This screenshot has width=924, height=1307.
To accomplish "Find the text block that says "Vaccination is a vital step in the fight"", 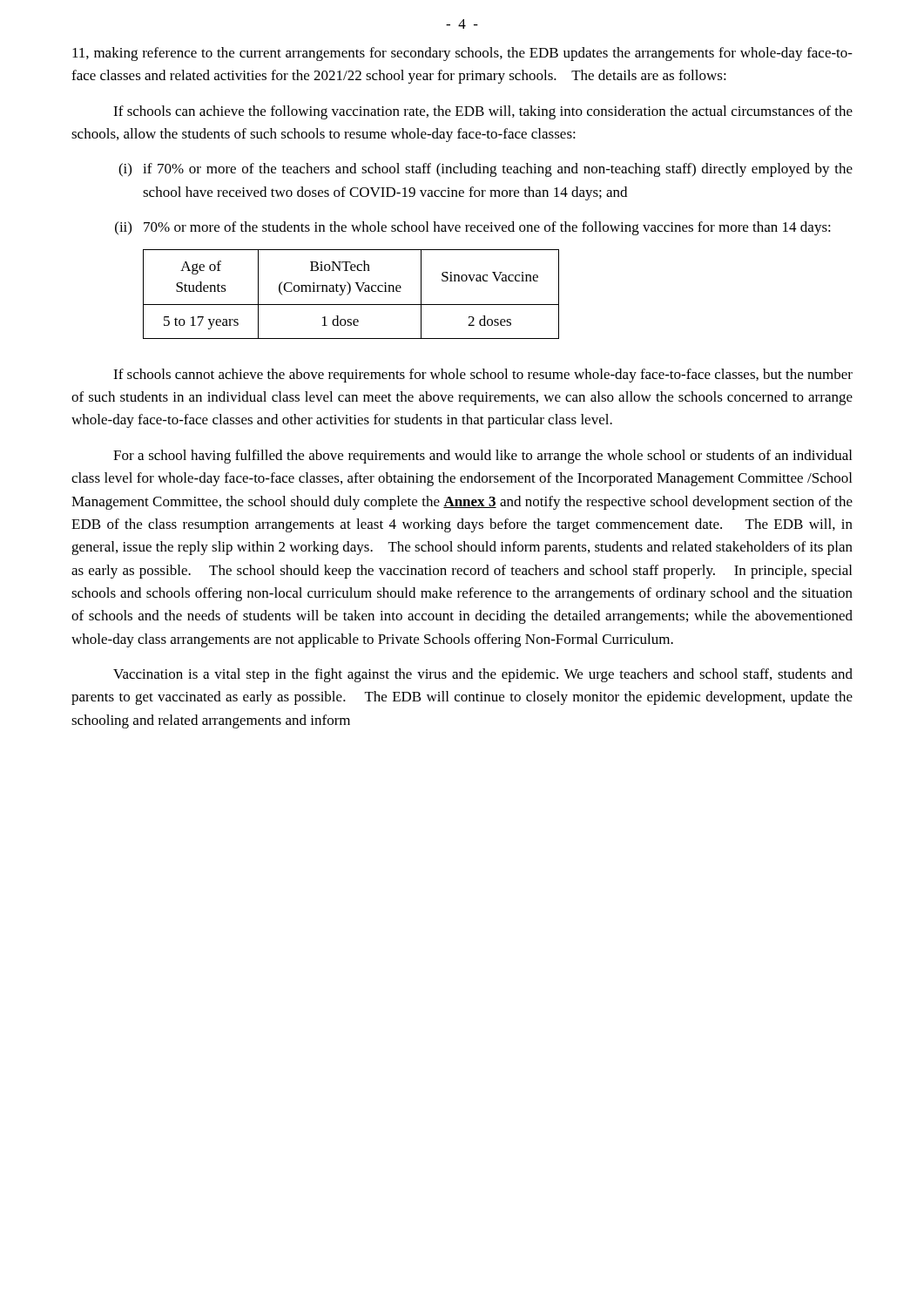I will [x=462, y=697].
